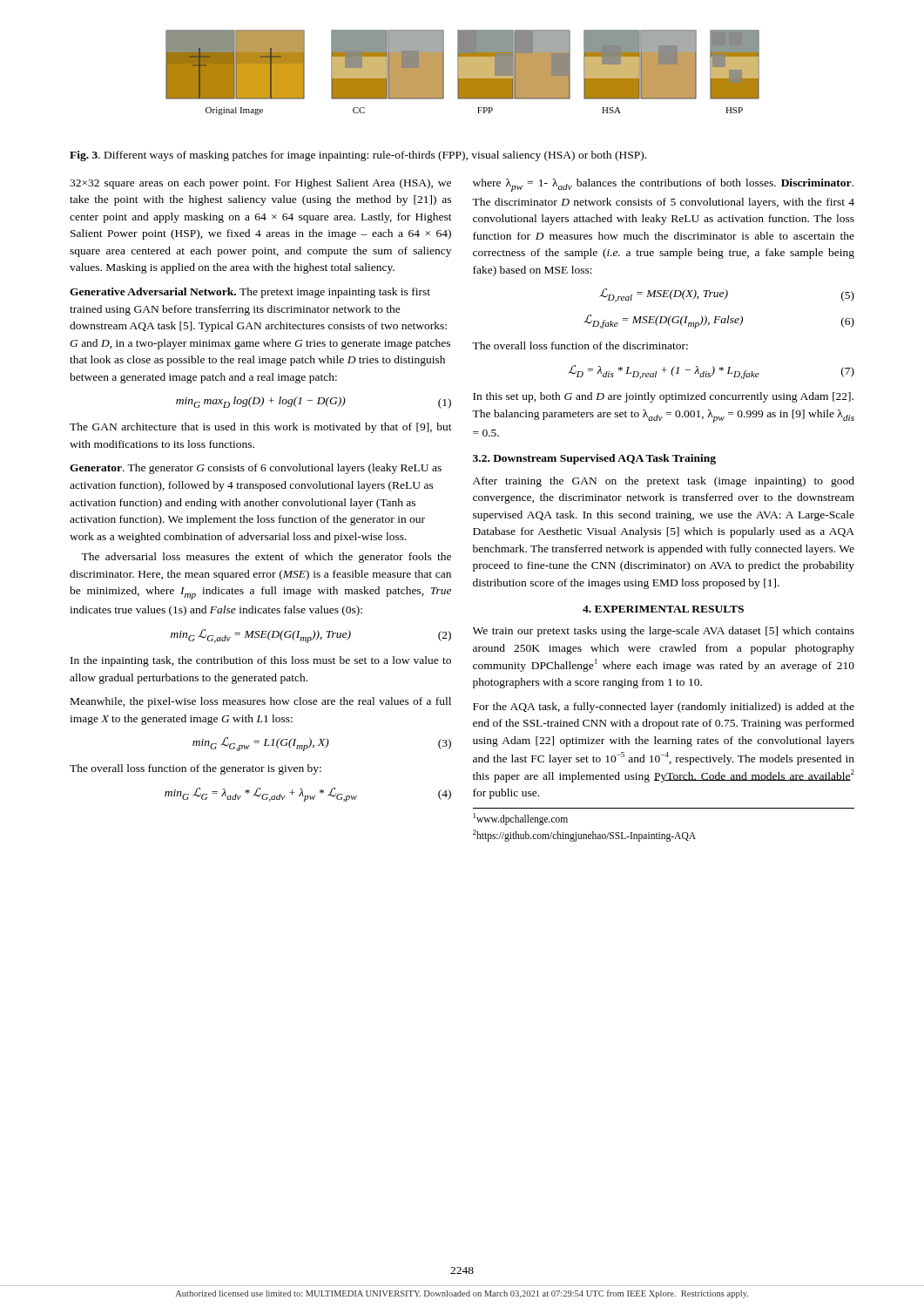
Task: Navigate to the text block starting "ℒD,real = MSE(D(X),"
Action: [727, 295]
